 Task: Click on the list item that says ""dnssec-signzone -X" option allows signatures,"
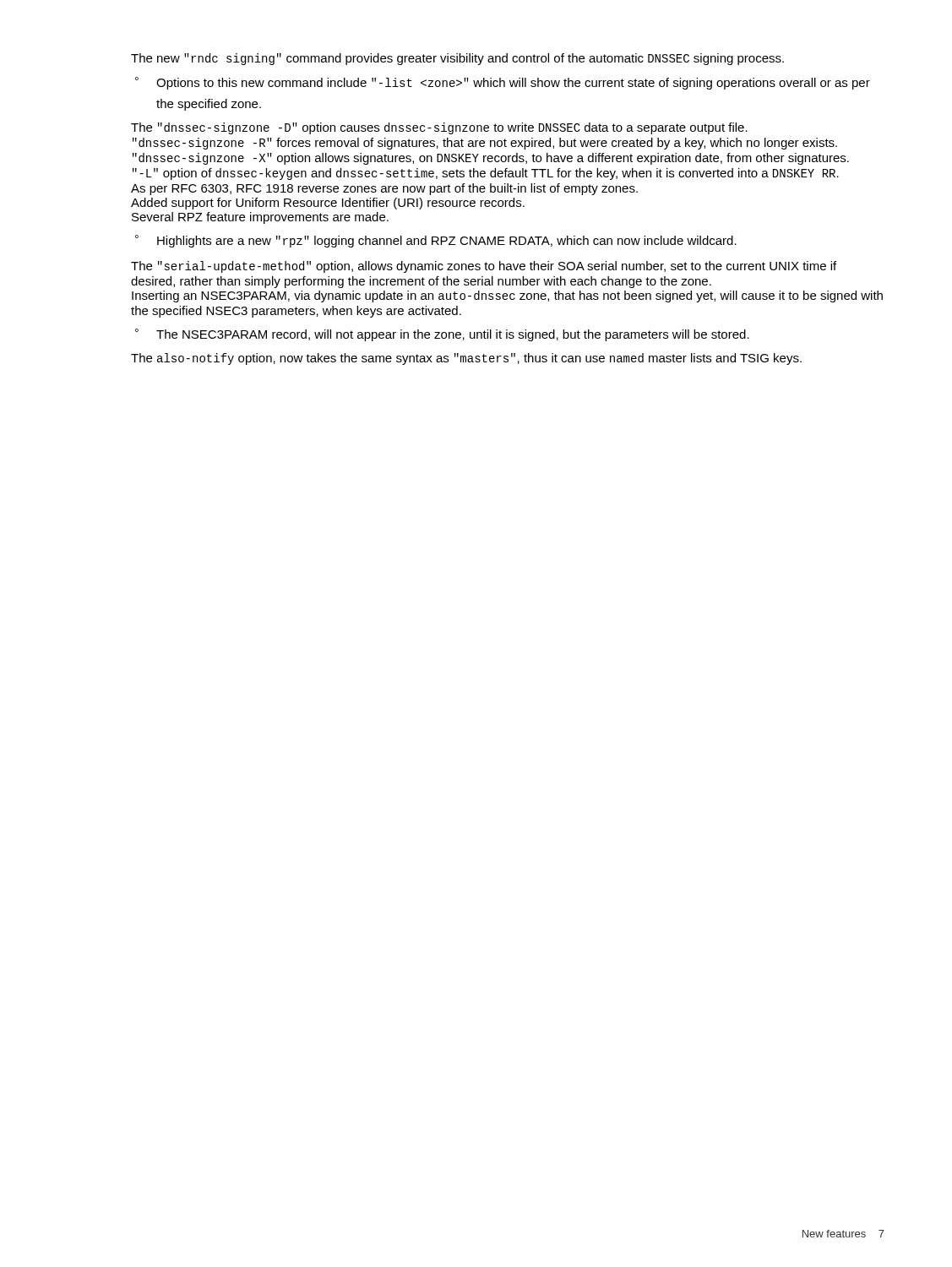508,158
